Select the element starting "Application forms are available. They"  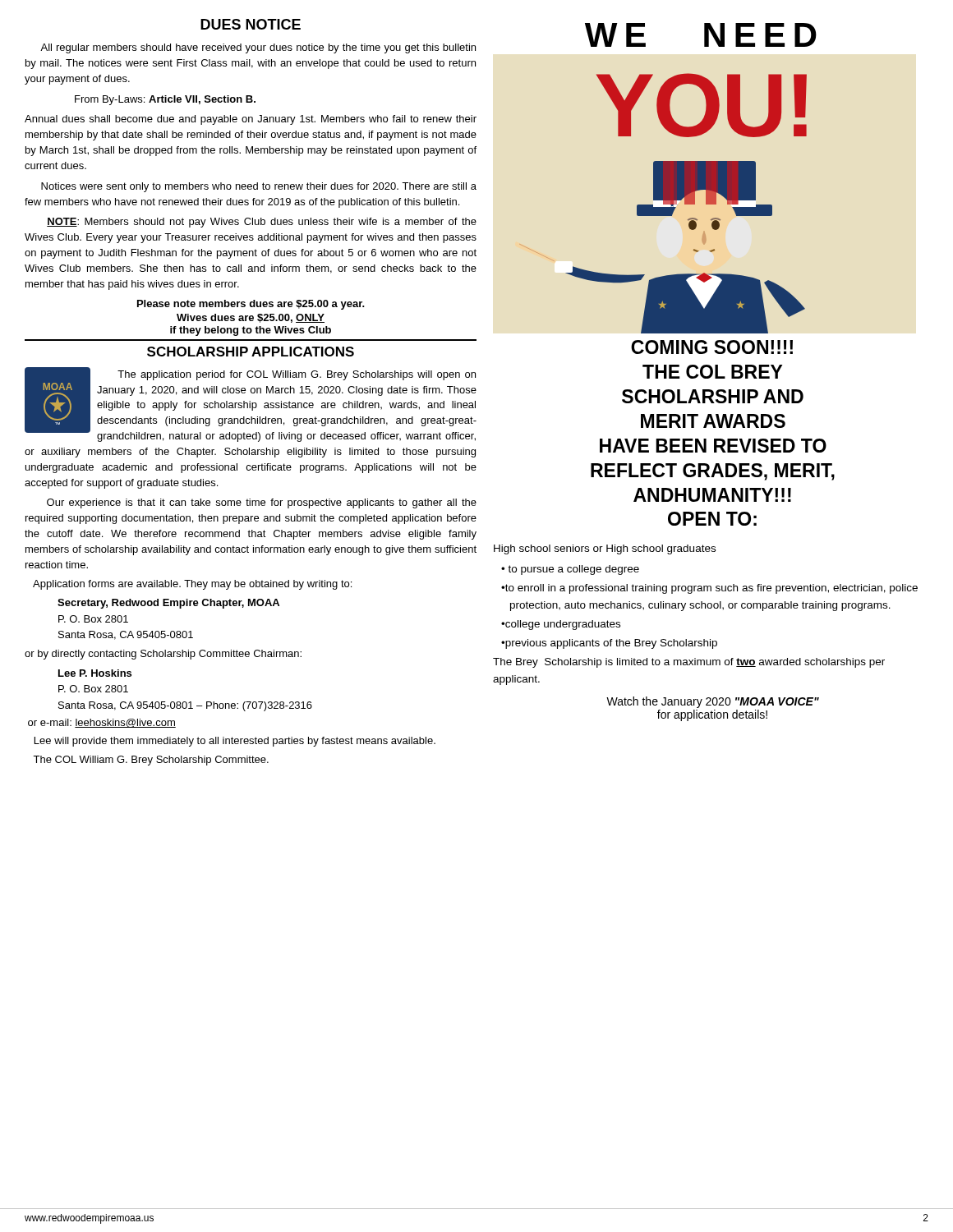(189, 583)
